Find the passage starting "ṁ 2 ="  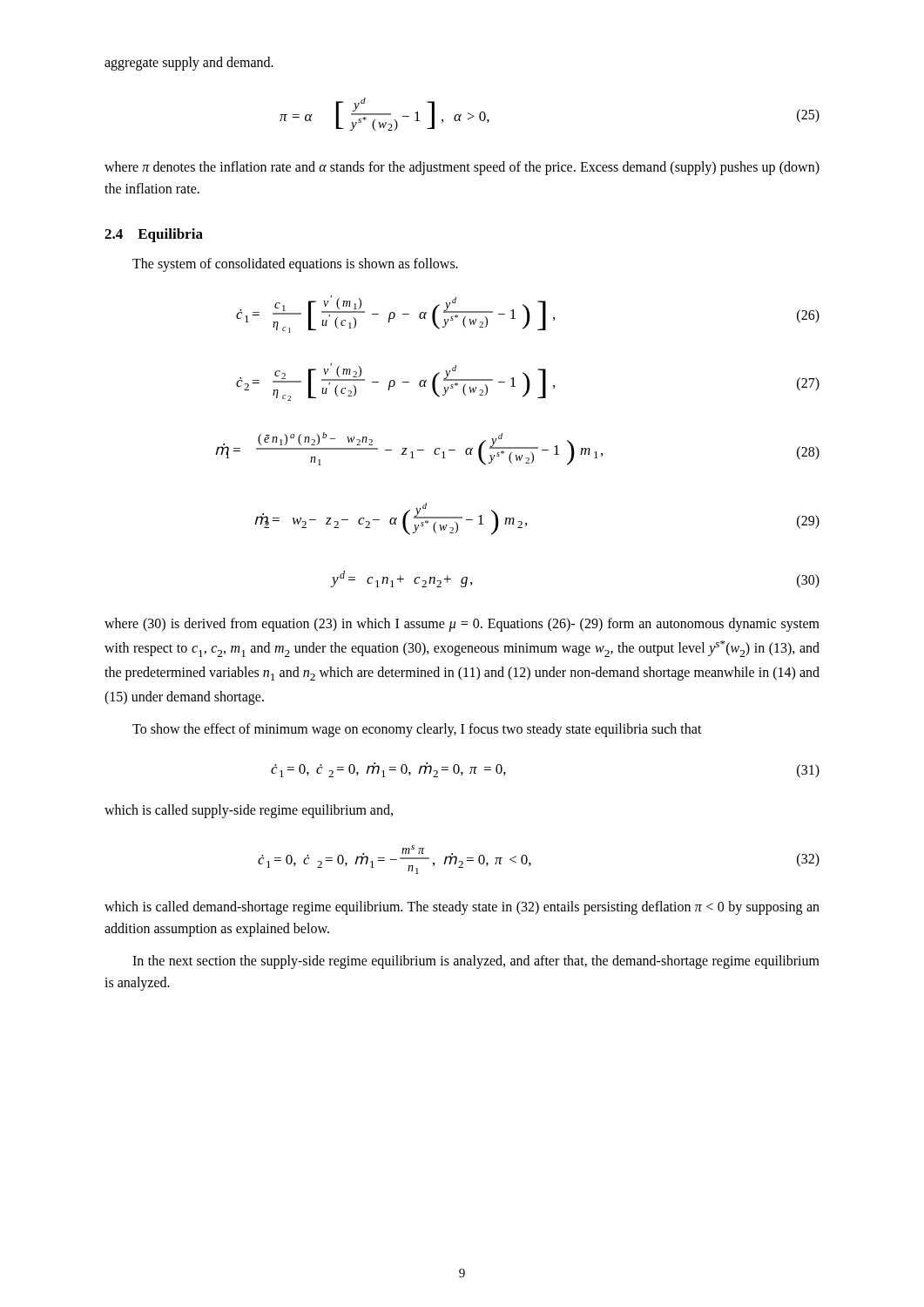[462, 521]
